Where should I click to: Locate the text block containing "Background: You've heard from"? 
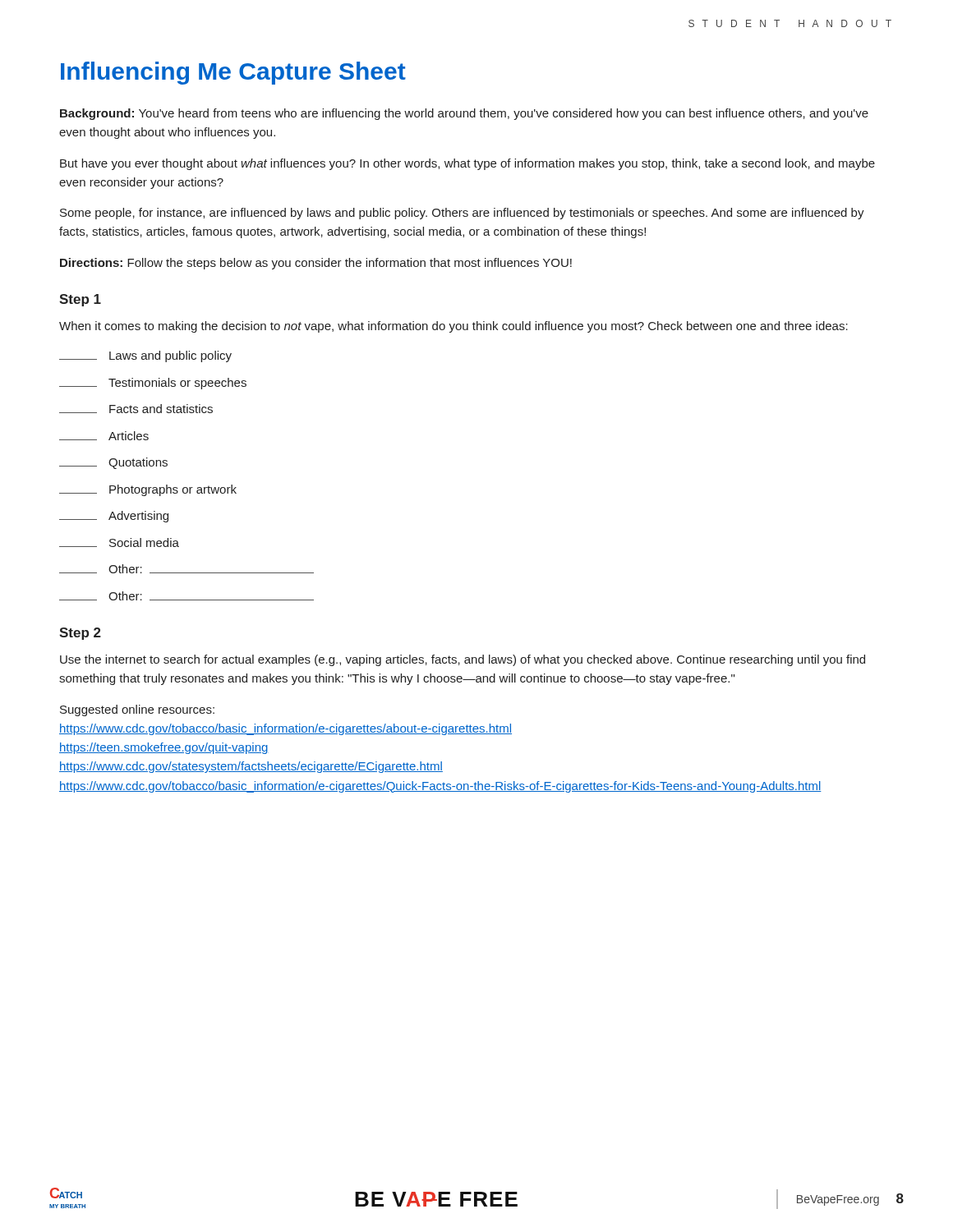464,122
